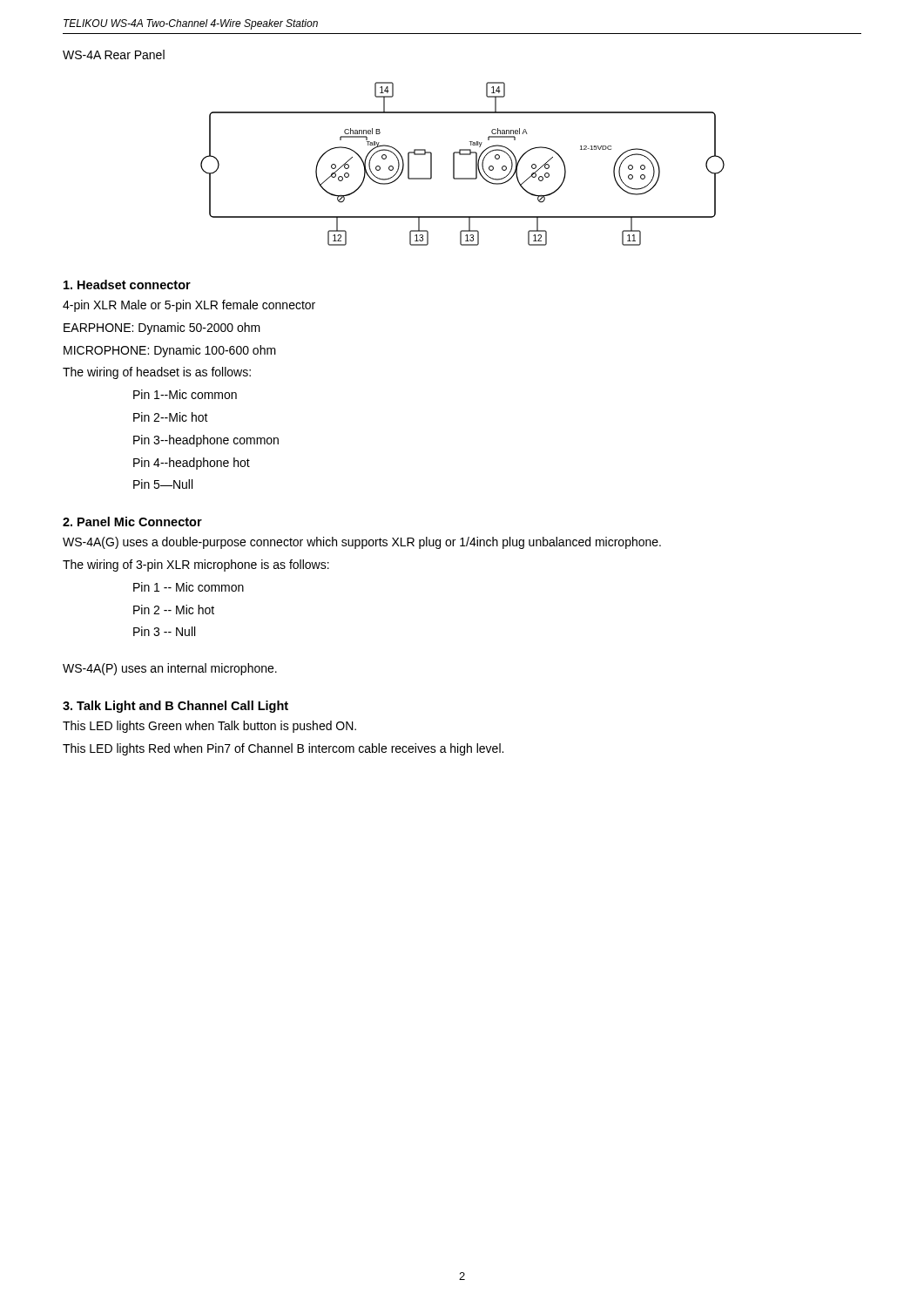This screenshot has width=924, height=1307.
Task: Select the list item containing "Pin 3--headphone common"
Action: coord(206,440)
